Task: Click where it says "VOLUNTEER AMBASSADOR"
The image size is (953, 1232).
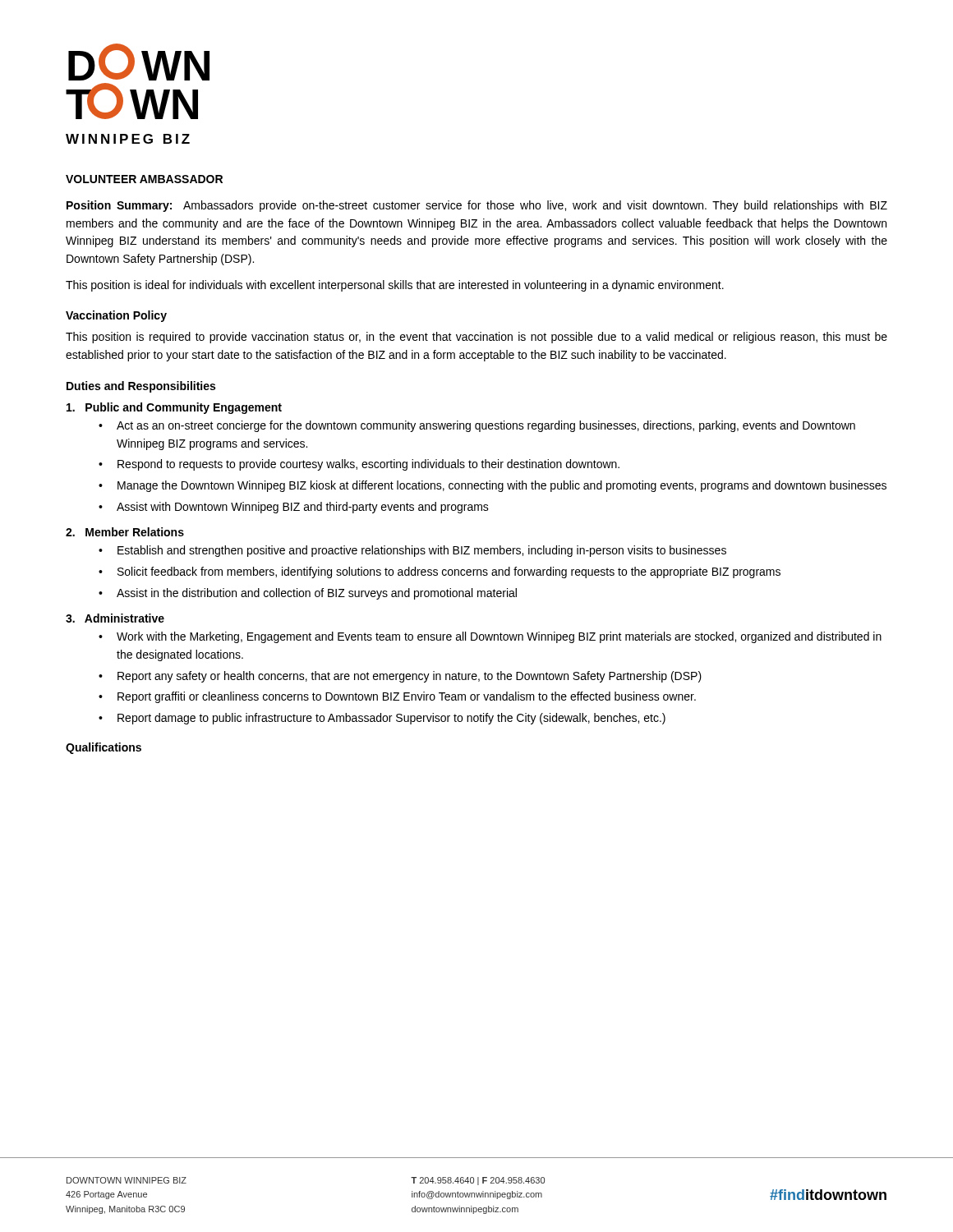Action: tap(144, 179)
